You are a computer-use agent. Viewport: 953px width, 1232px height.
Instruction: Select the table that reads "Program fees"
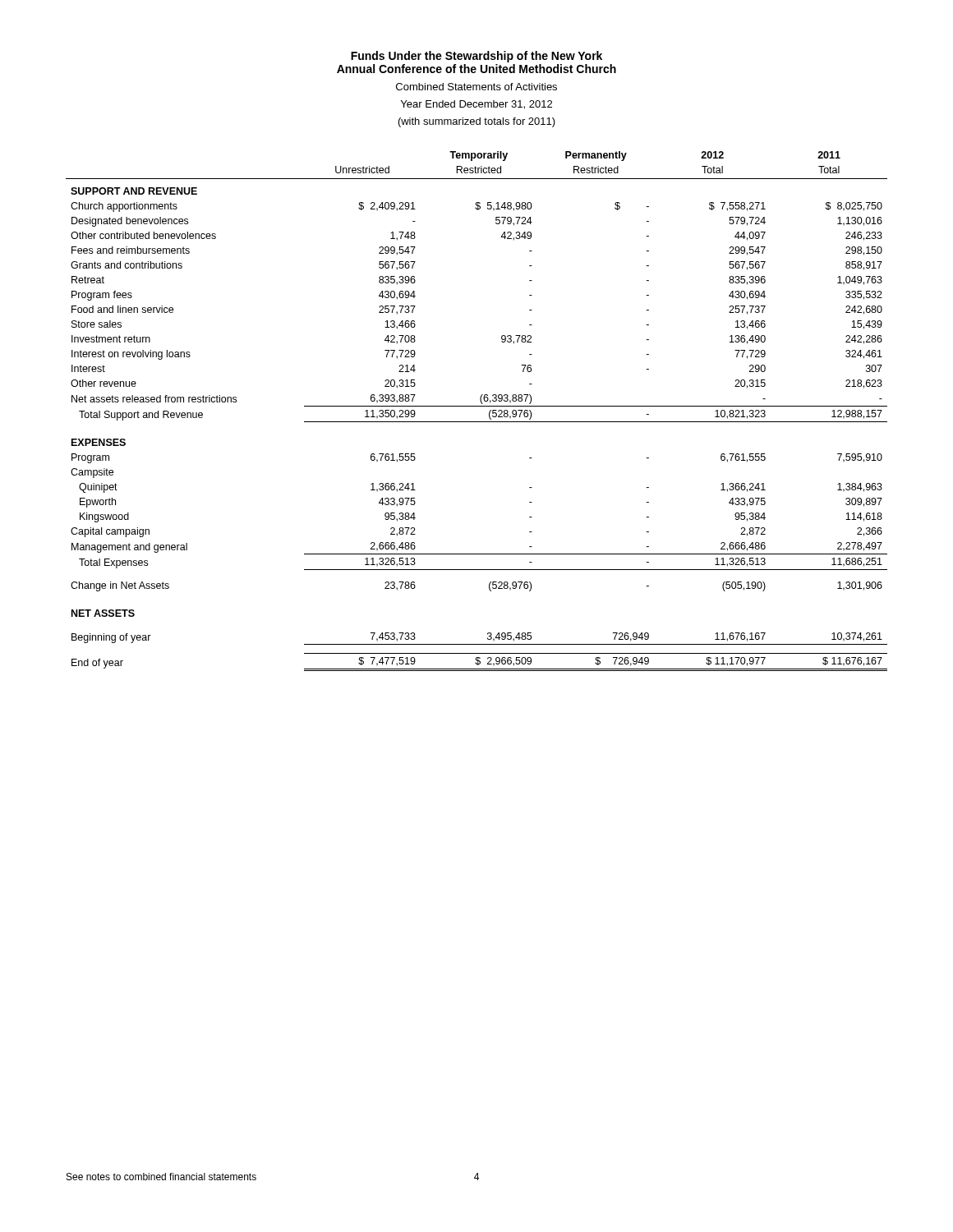pos(476,410)
